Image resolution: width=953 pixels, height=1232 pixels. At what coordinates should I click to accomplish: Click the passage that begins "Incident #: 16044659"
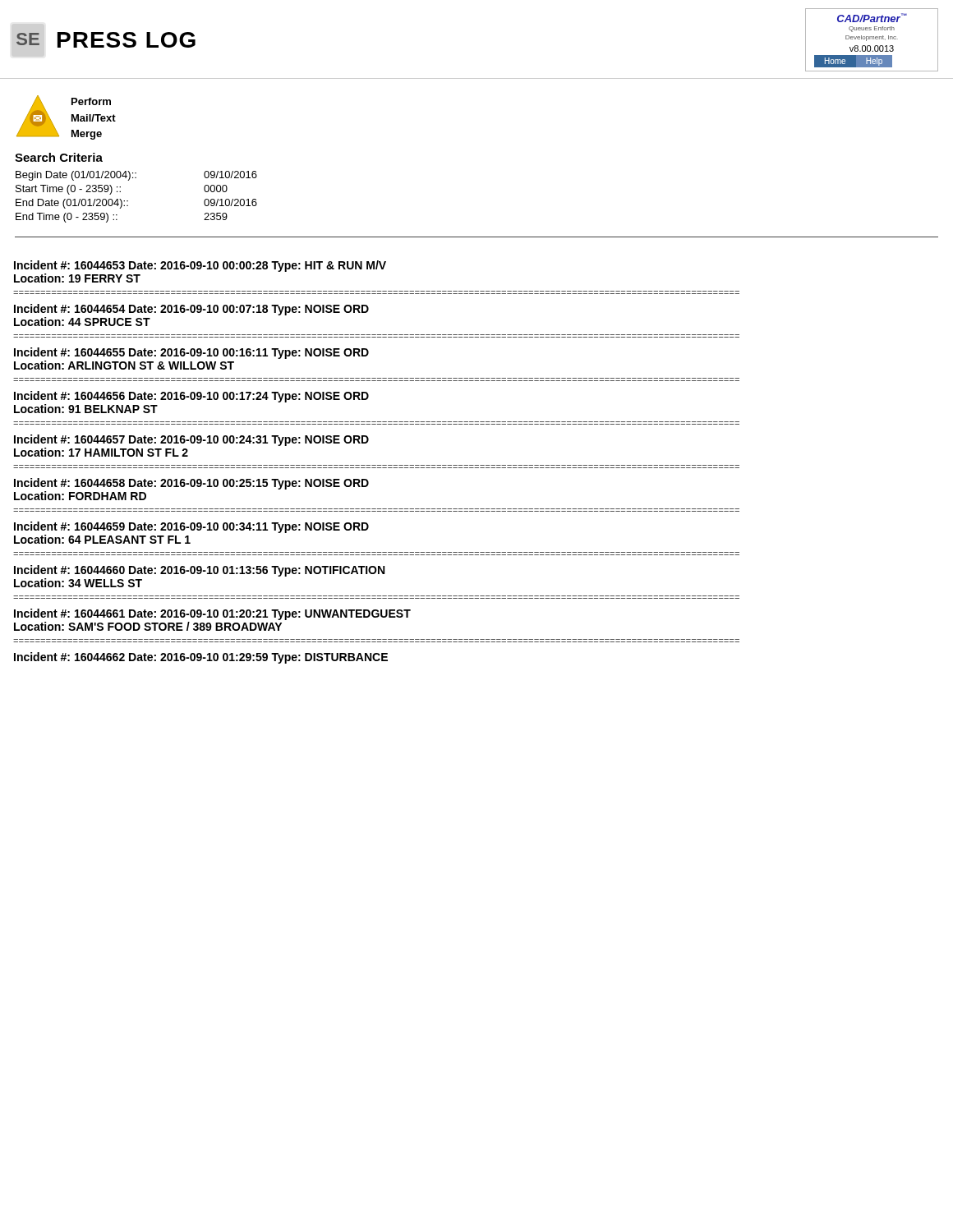tap(191, 527)
